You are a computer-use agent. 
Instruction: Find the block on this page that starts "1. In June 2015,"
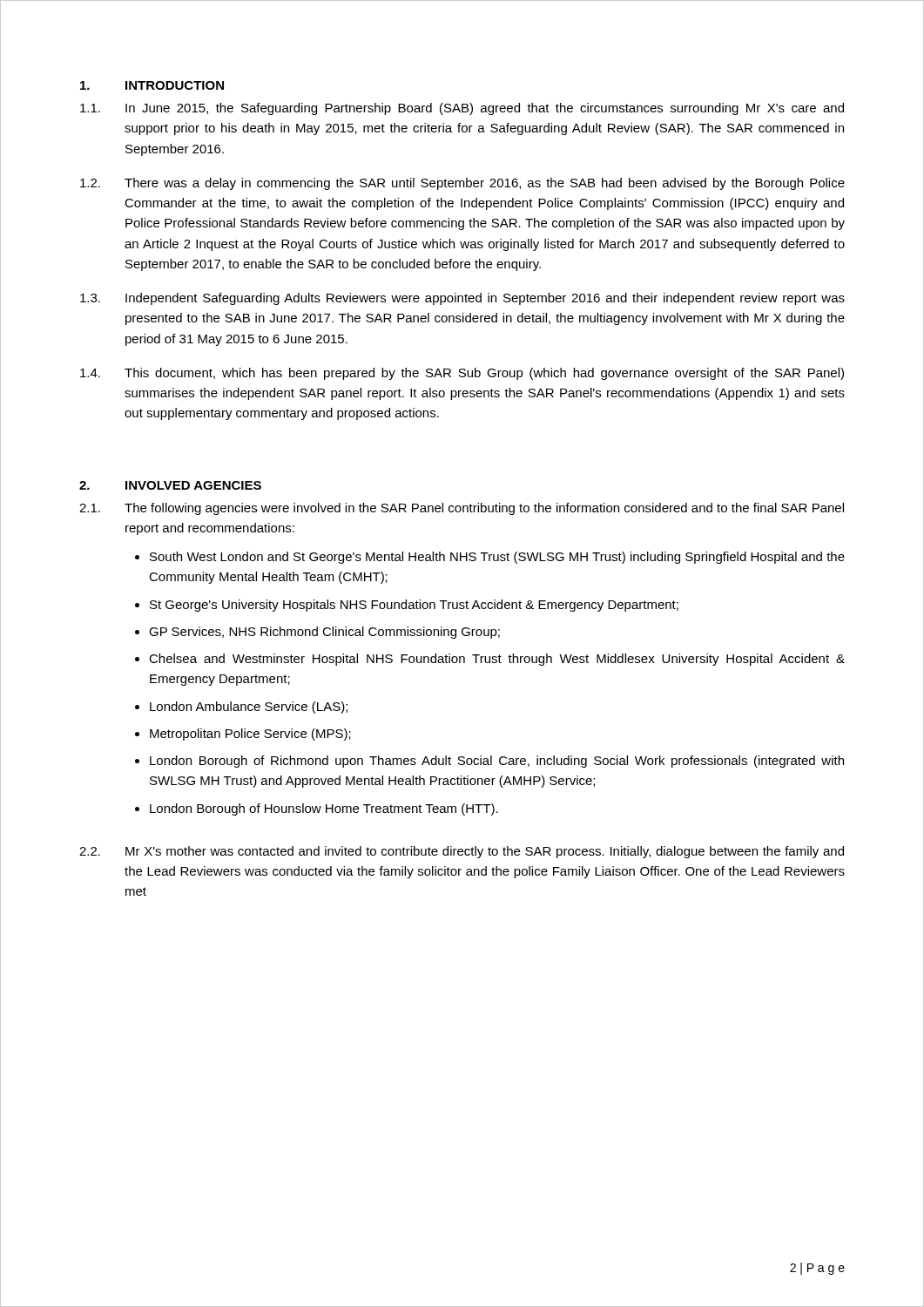click(462, 128)
